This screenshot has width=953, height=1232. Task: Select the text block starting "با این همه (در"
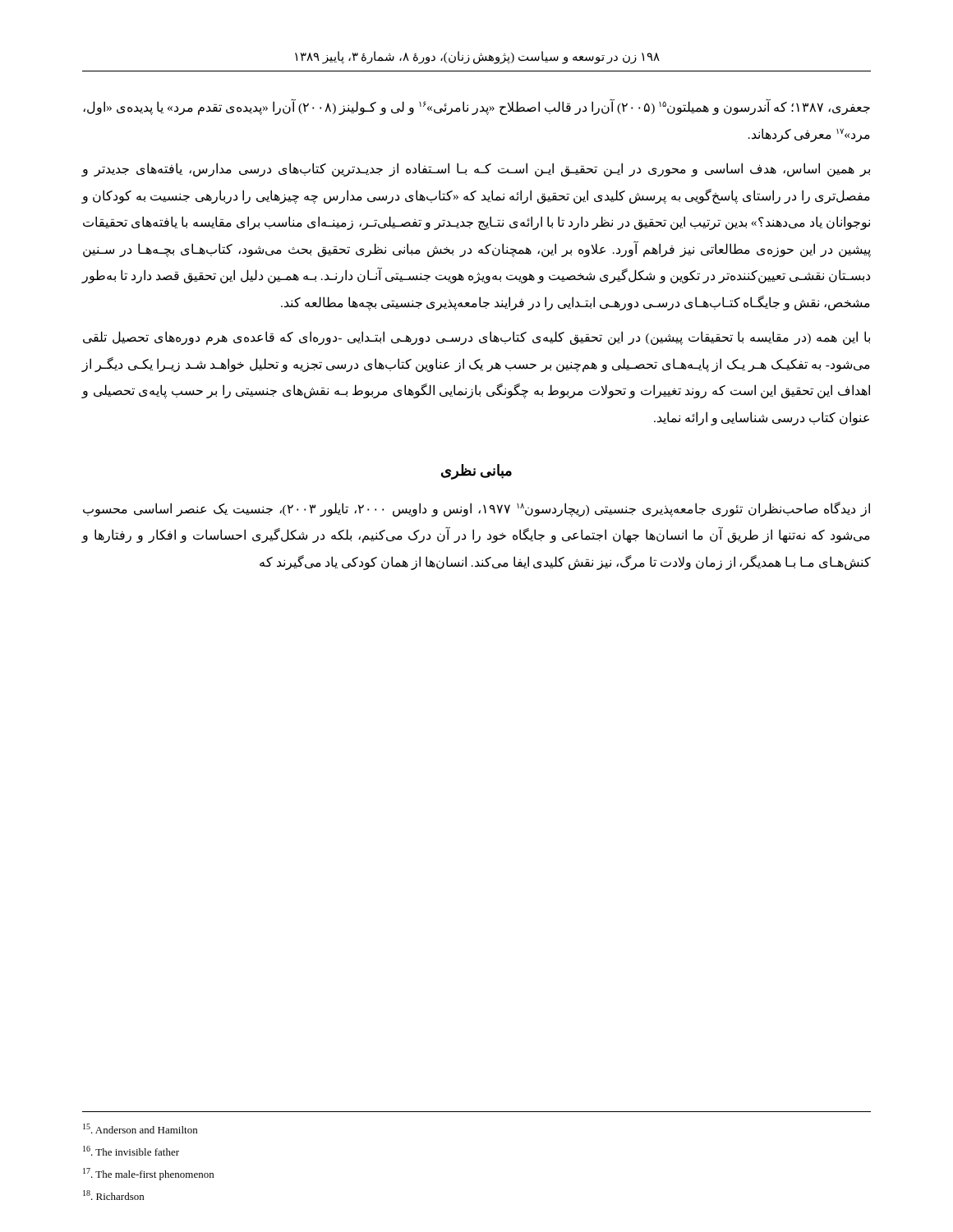(476, 378)
